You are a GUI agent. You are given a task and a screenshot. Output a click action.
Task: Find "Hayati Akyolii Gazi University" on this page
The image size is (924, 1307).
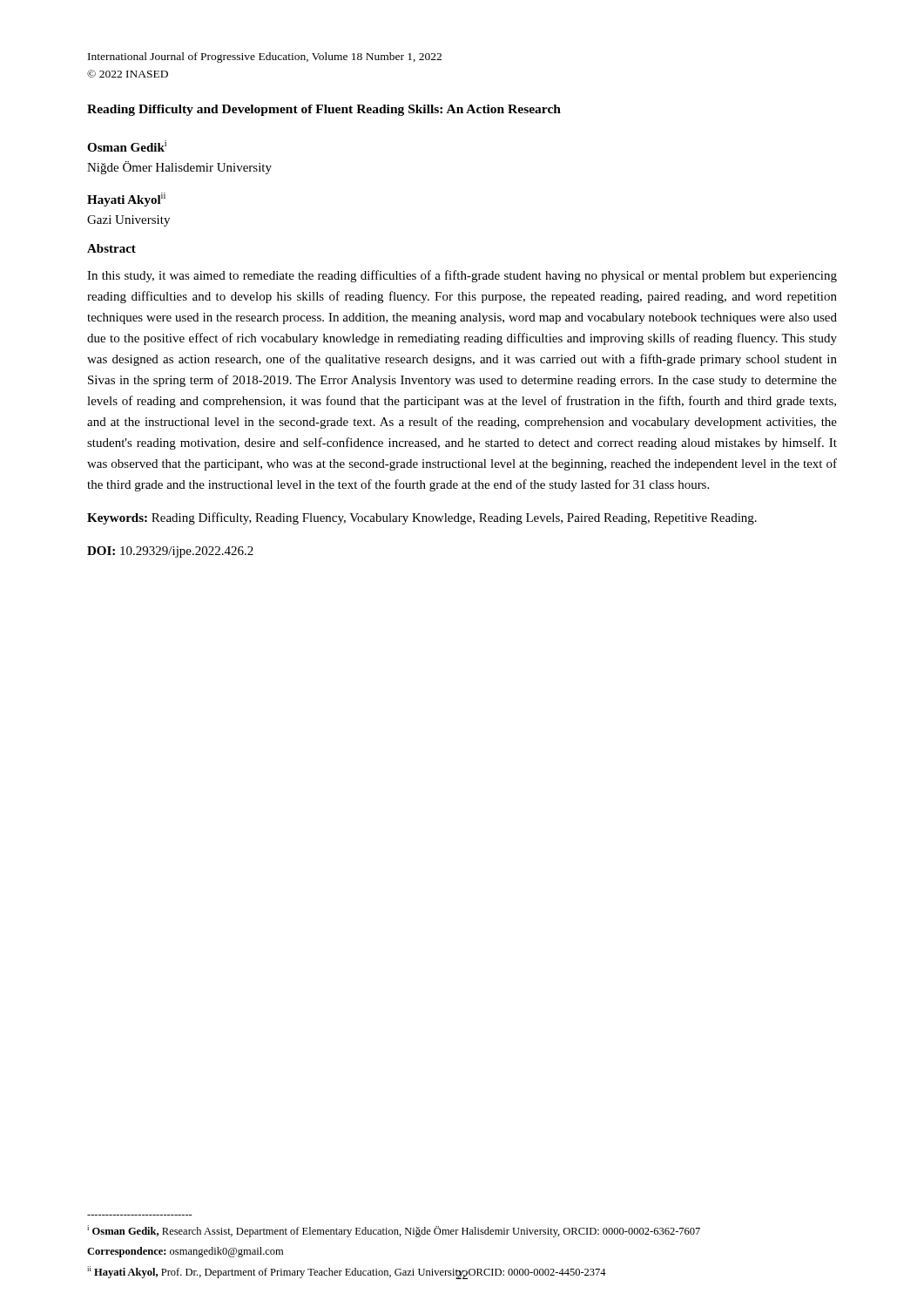tap(129, 209)
